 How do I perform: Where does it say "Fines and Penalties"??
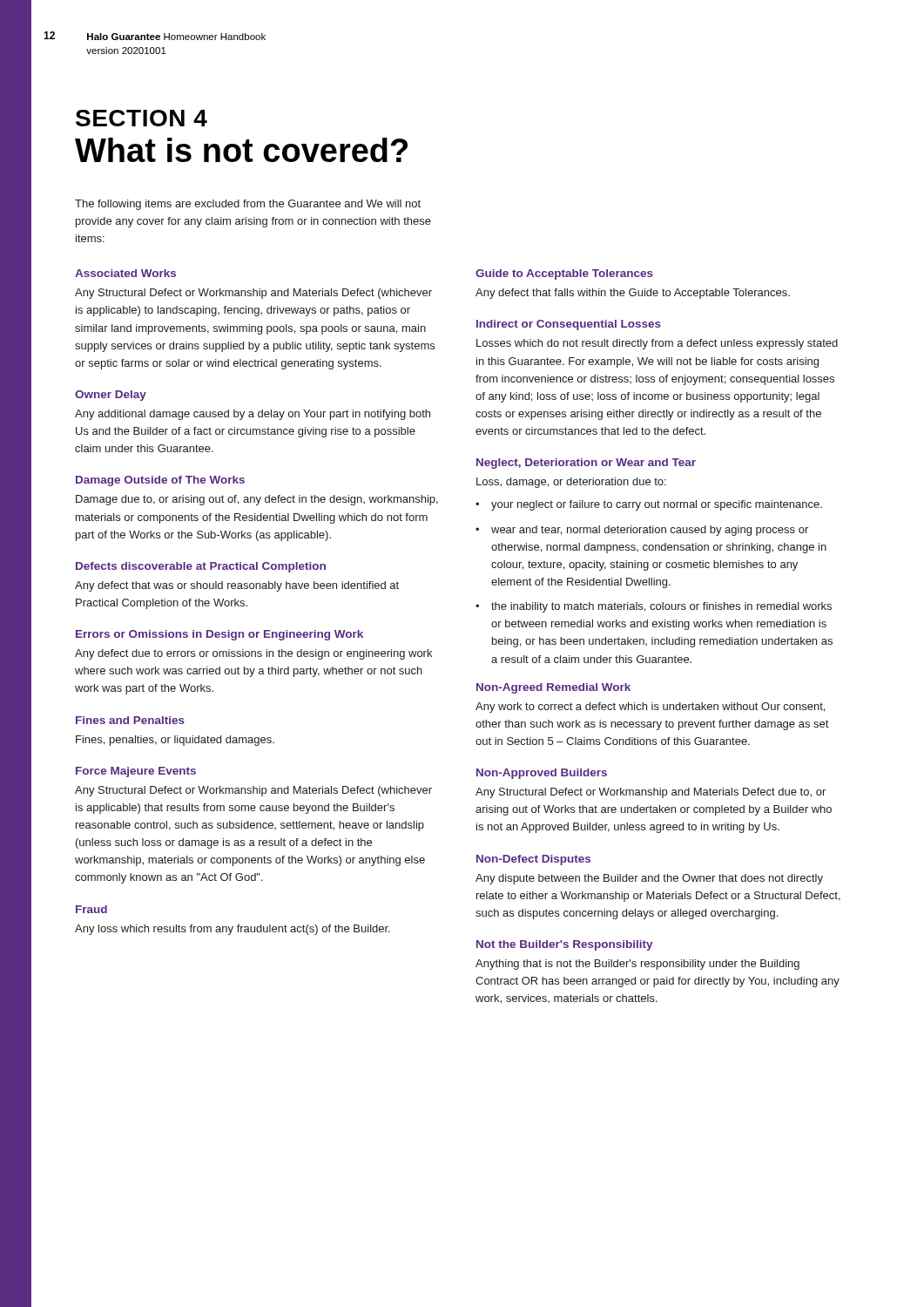click(130, 720)
